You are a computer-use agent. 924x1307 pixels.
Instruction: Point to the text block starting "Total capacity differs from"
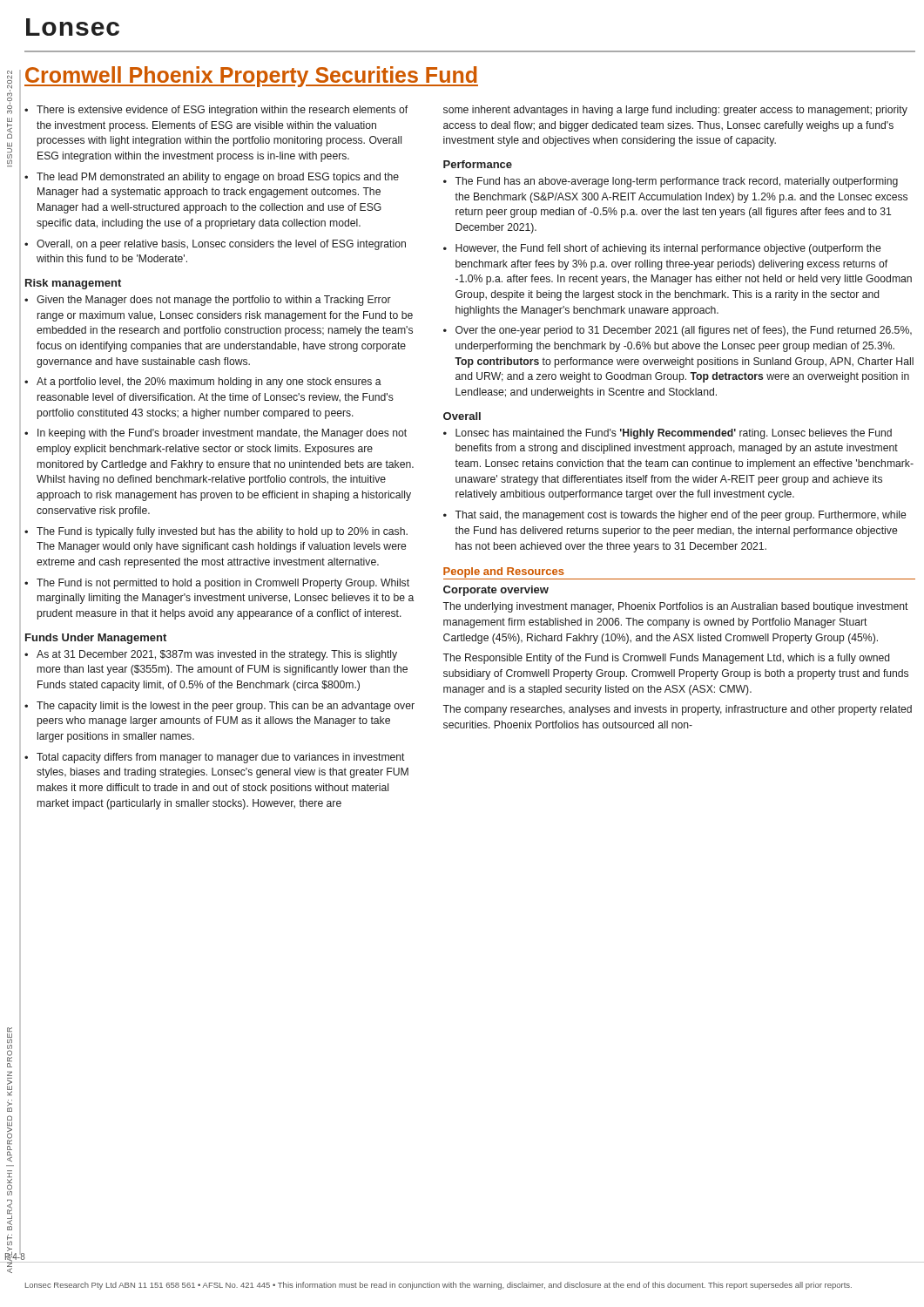coord(223,780)
